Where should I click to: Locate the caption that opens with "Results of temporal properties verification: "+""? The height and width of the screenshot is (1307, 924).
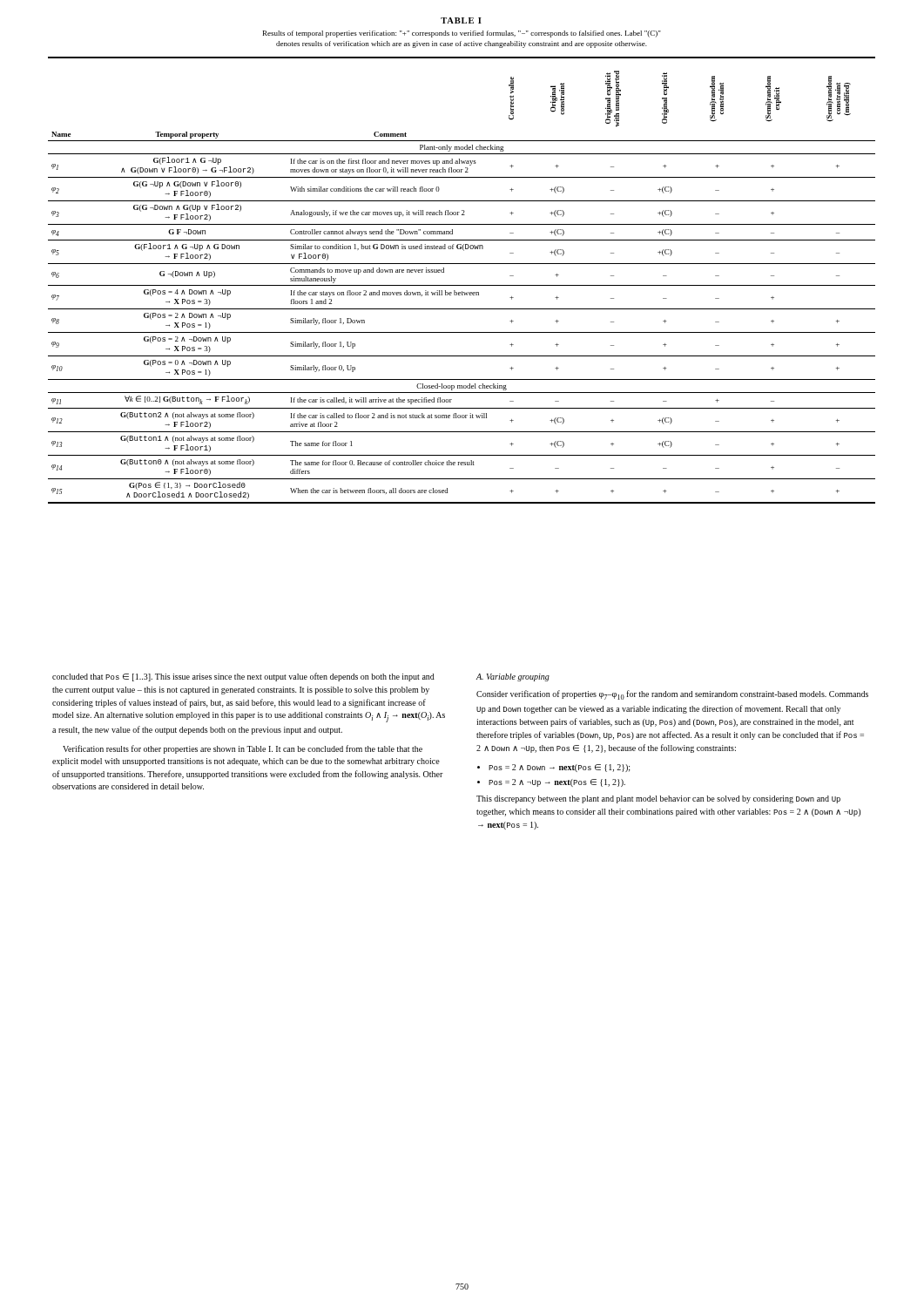pyautogui.click(x=462, y=38)
